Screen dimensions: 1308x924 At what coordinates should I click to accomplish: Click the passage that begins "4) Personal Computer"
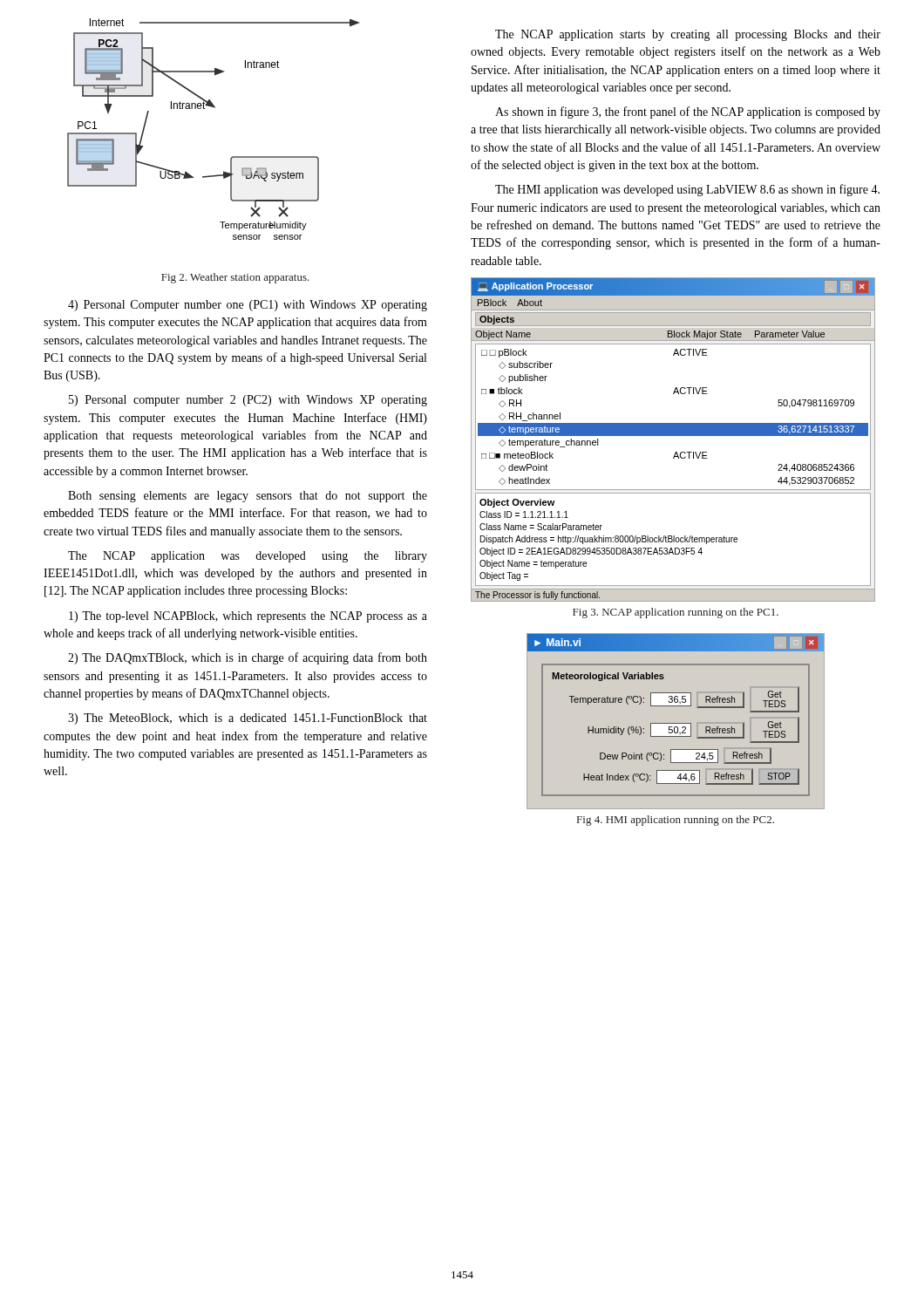pyautogui.click(x=235, y=341)
